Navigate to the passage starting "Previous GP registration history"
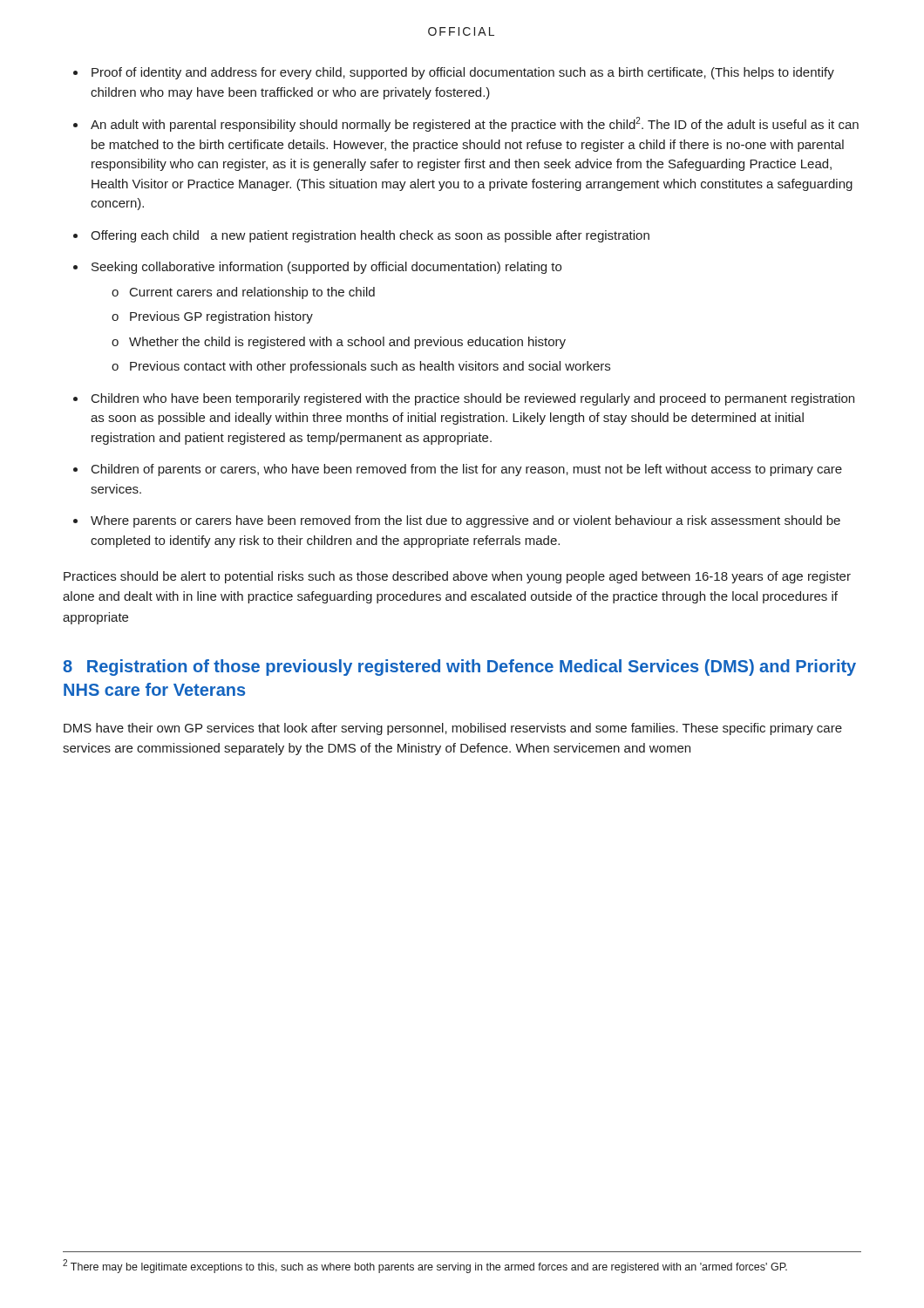The width and height of the screenshot is (924, 1308). coord(221,316)
